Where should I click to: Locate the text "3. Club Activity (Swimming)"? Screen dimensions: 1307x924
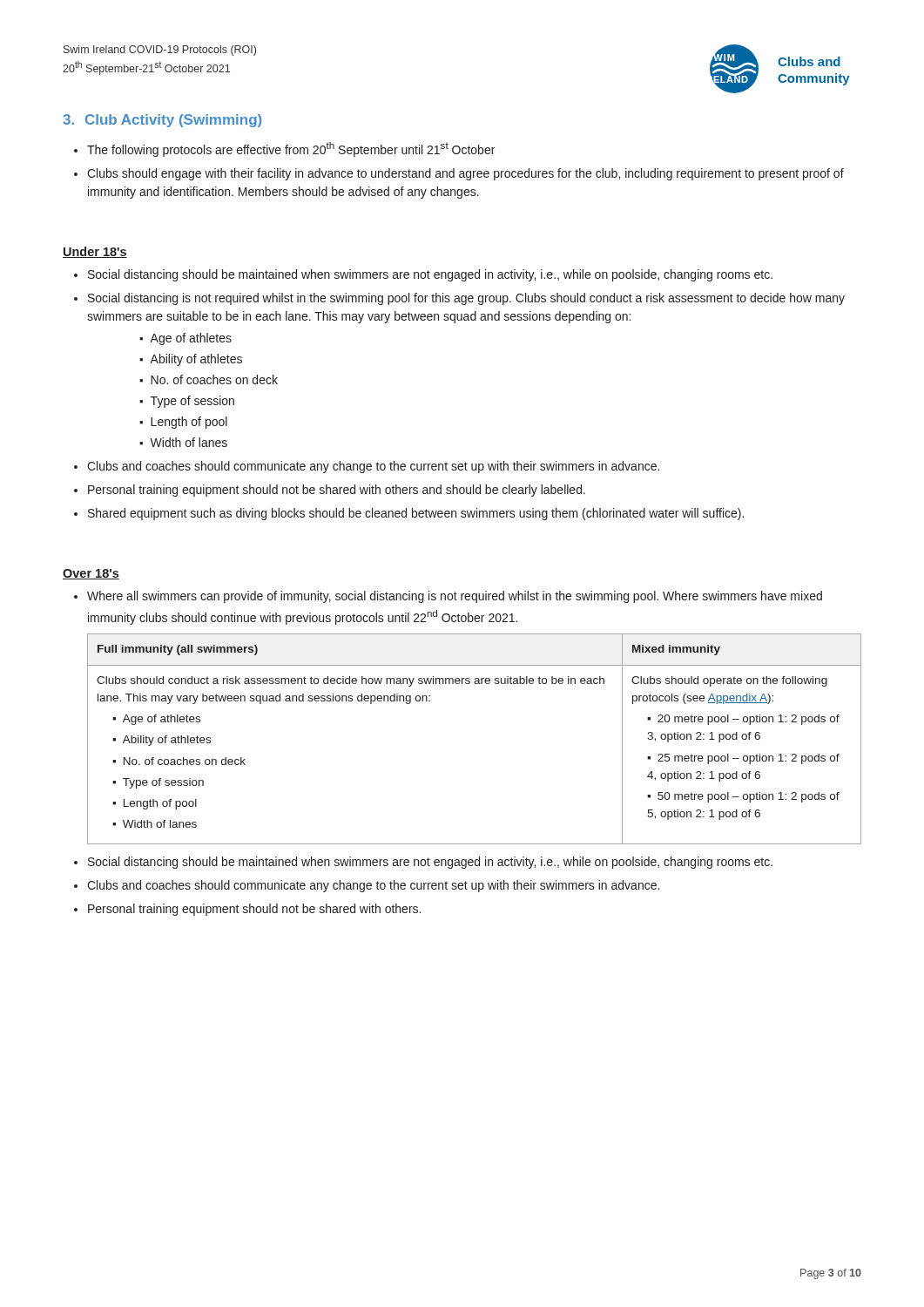click(x=163, y=120)
